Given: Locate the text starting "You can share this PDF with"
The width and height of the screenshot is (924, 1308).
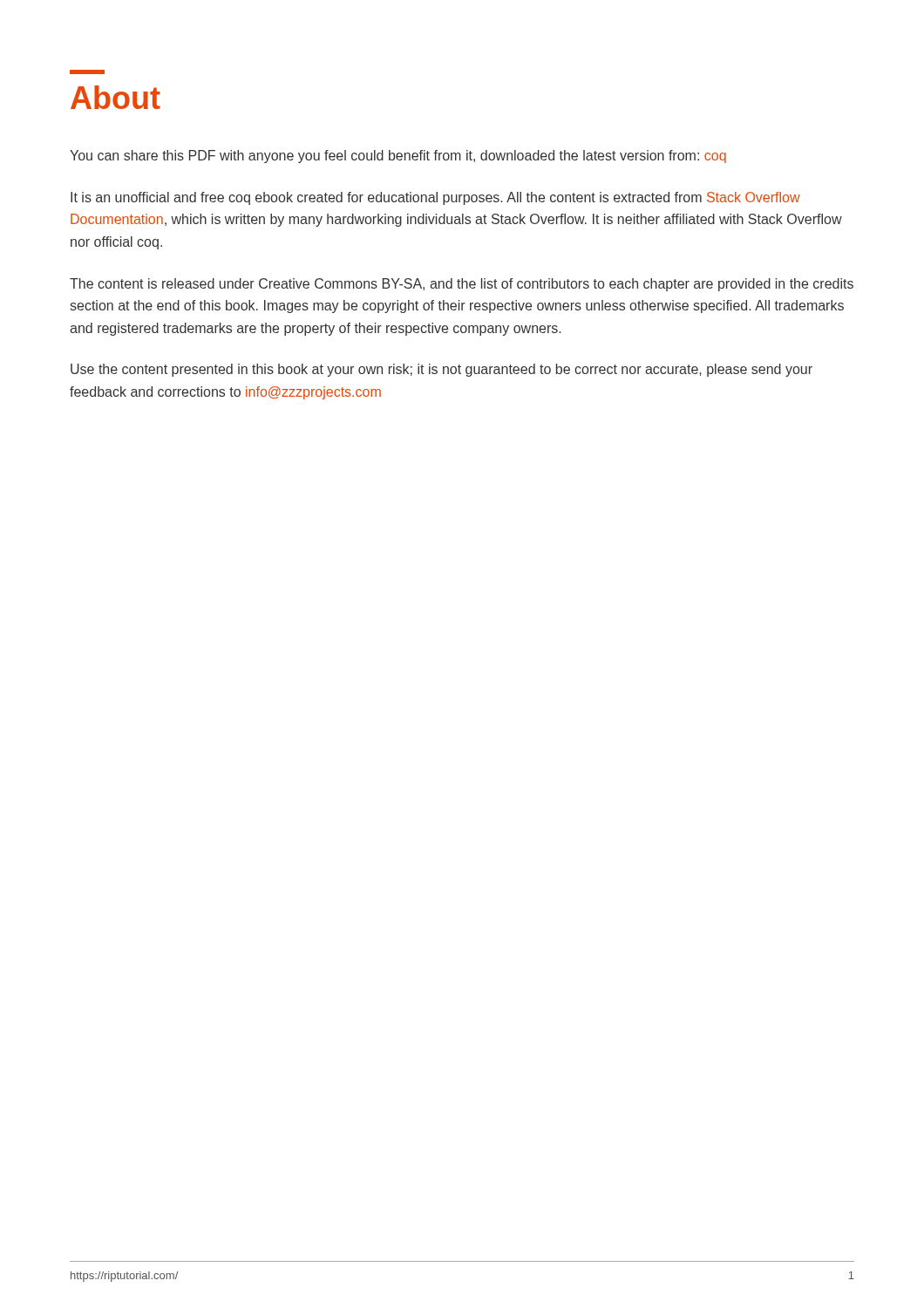Looking at the screenshot, I should pos(398,156).
